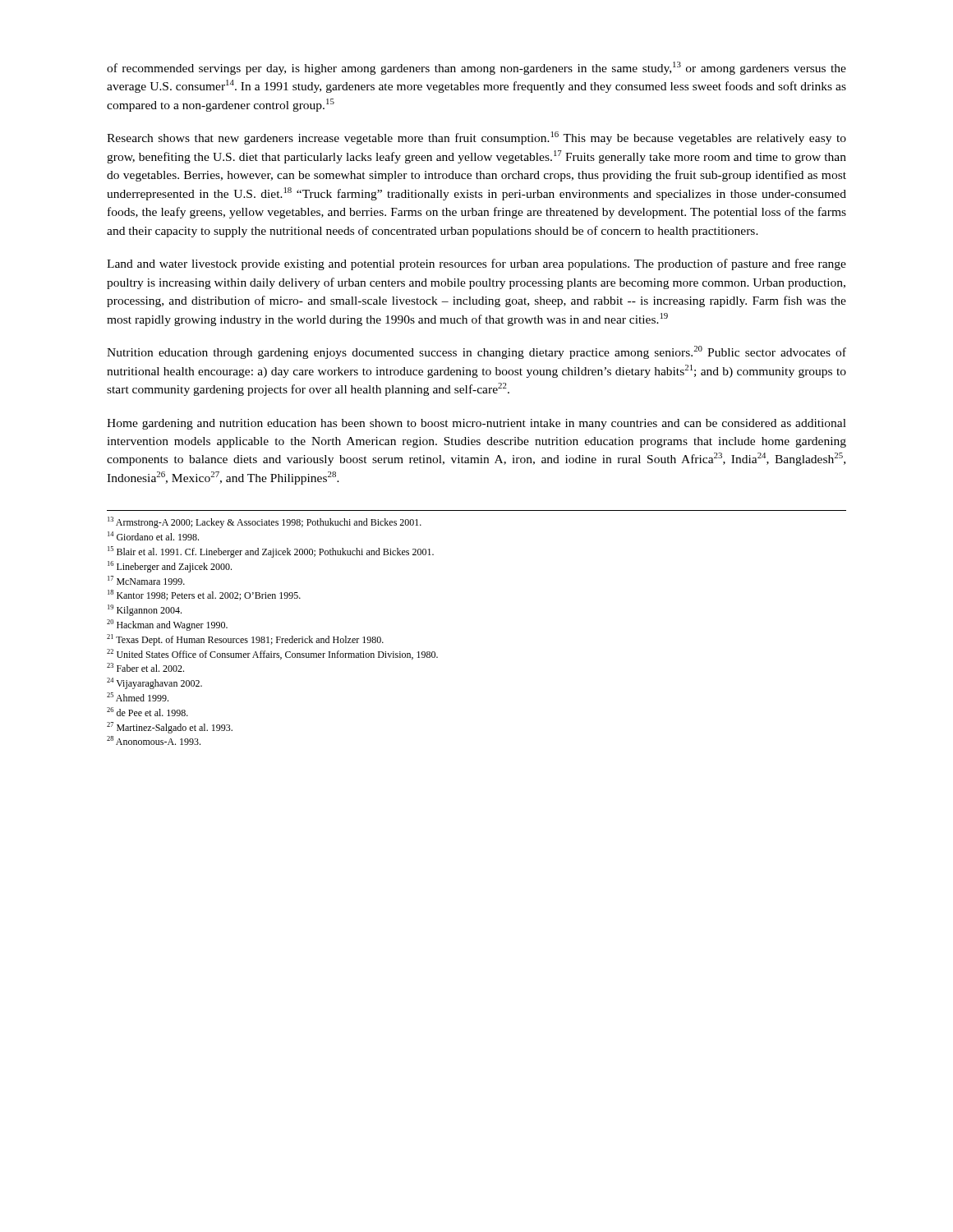Where does it say "27 Martinez-Salgado et al. 1993."?

point(170,727)
